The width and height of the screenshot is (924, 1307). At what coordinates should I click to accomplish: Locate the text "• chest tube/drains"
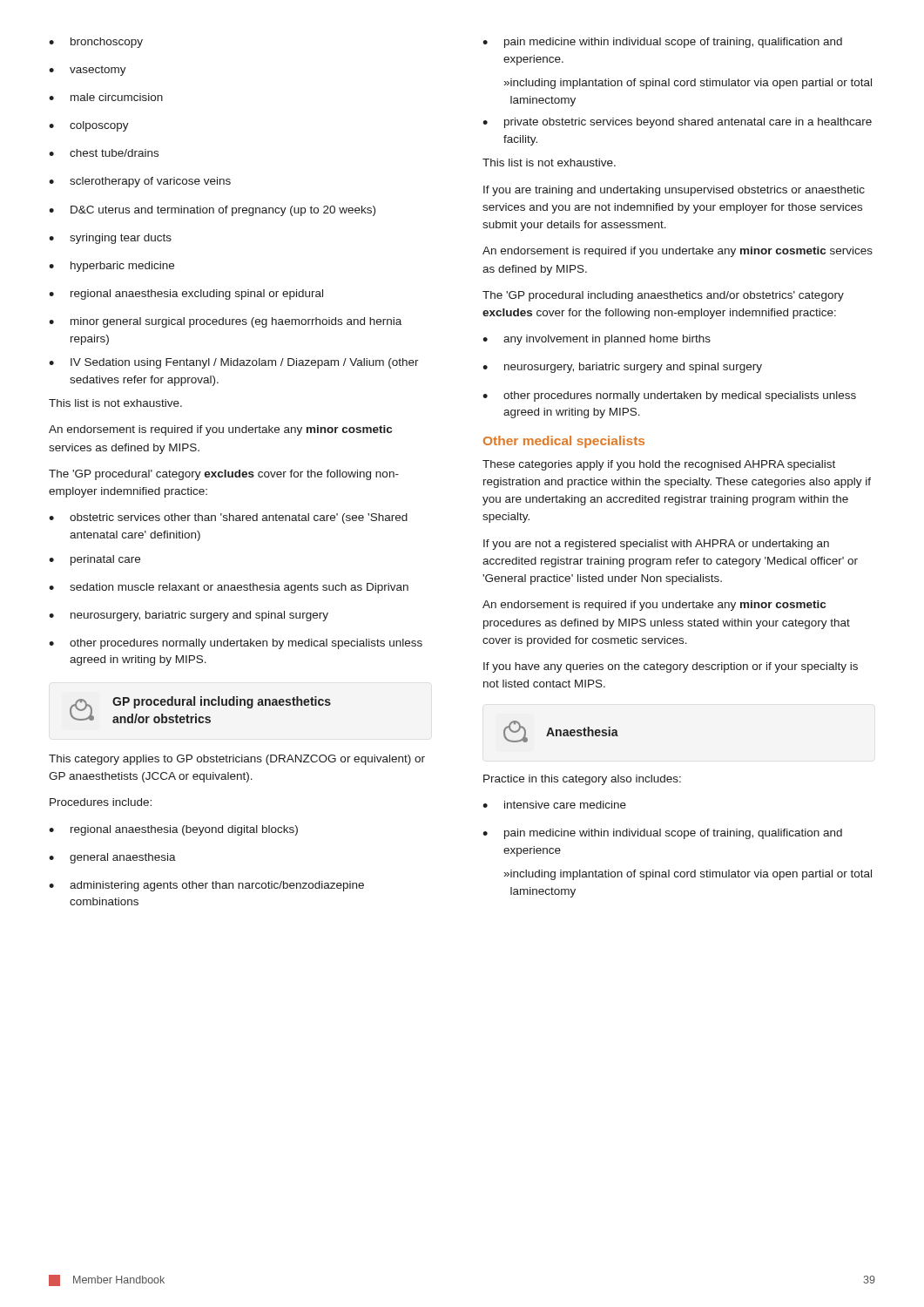click(104, 153)
